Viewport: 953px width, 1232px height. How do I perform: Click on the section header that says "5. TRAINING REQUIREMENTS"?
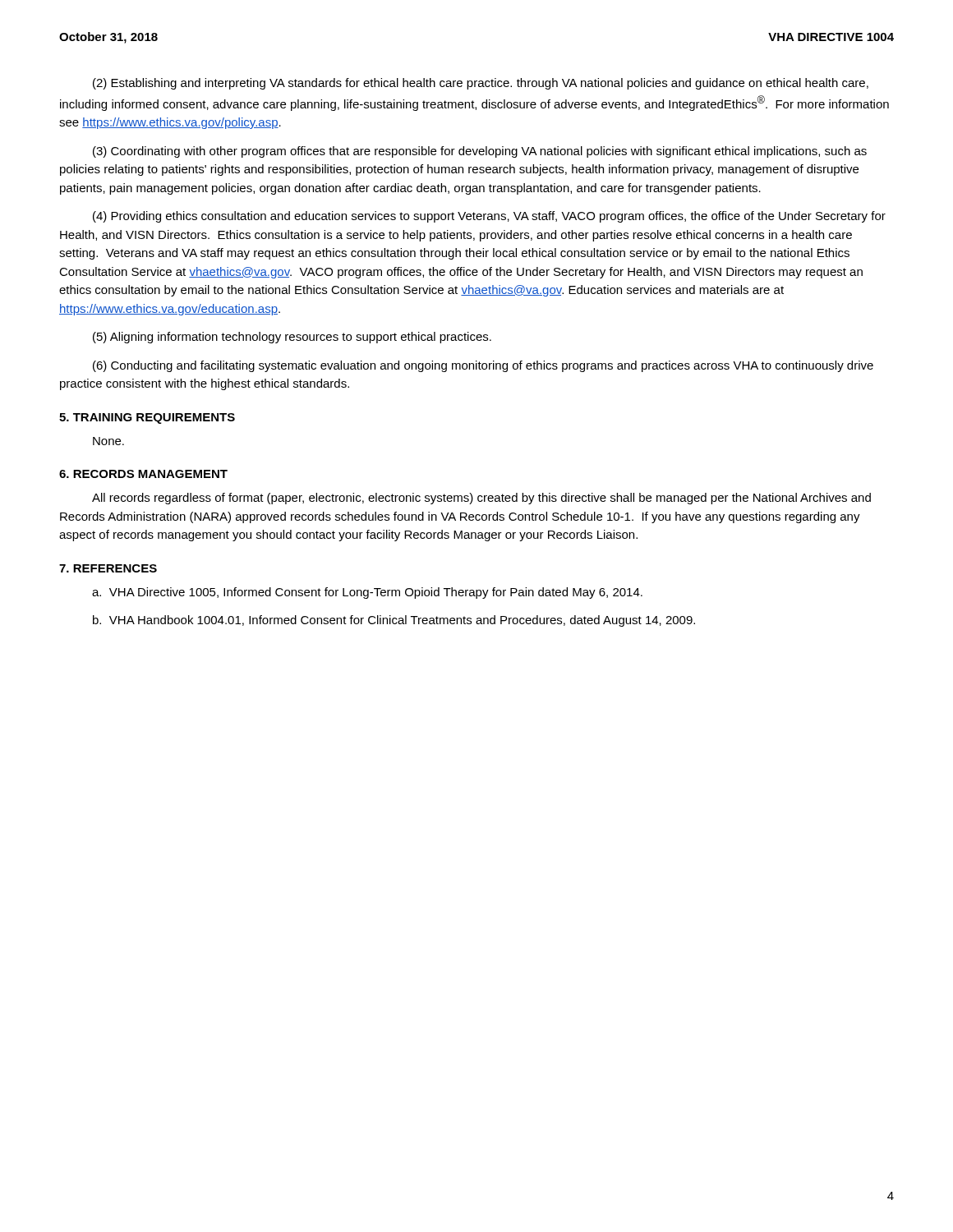[x=147, y=416]
